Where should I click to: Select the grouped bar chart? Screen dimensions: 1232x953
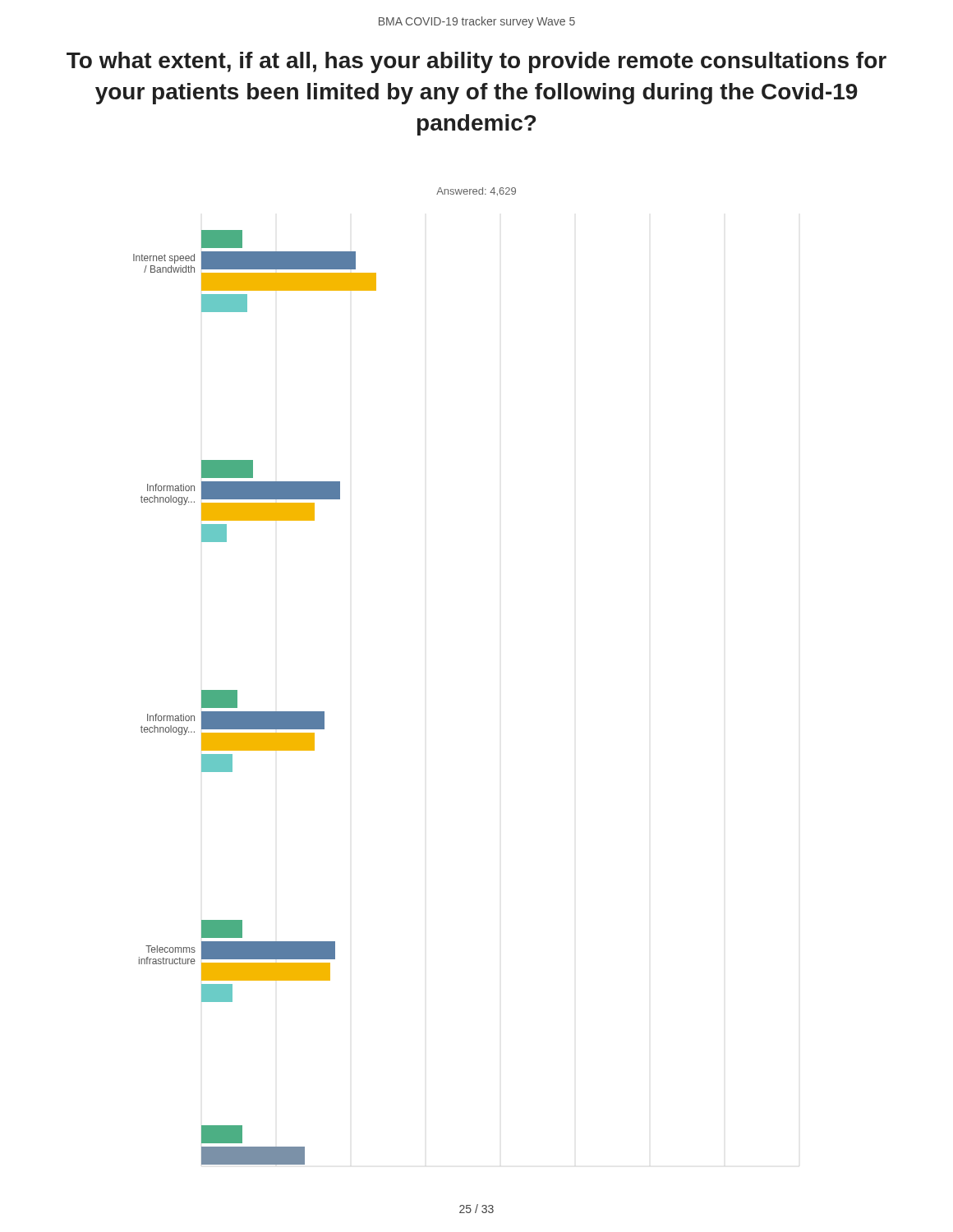[476, 694]
